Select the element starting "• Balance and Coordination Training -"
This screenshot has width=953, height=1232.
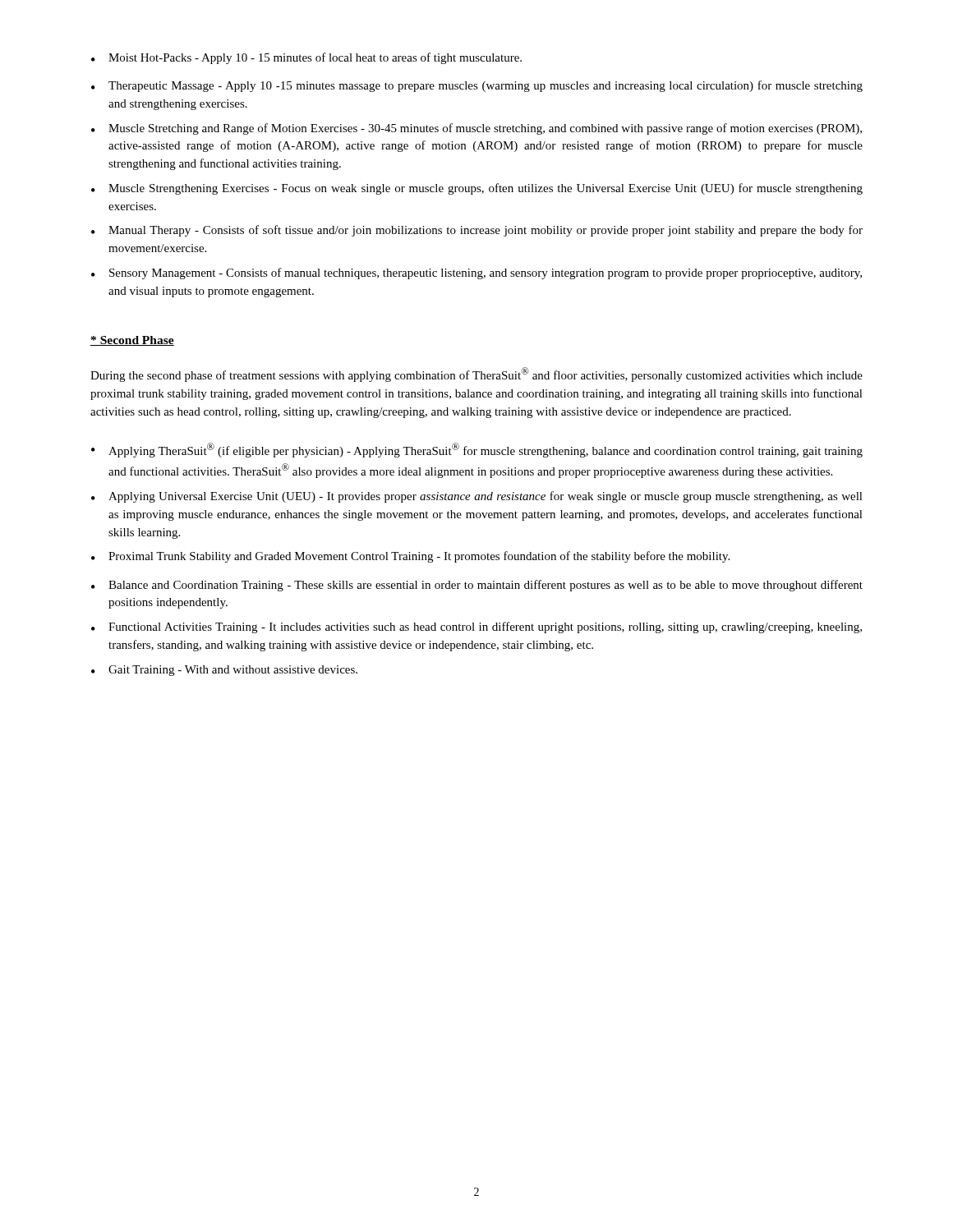click(476, 594)
